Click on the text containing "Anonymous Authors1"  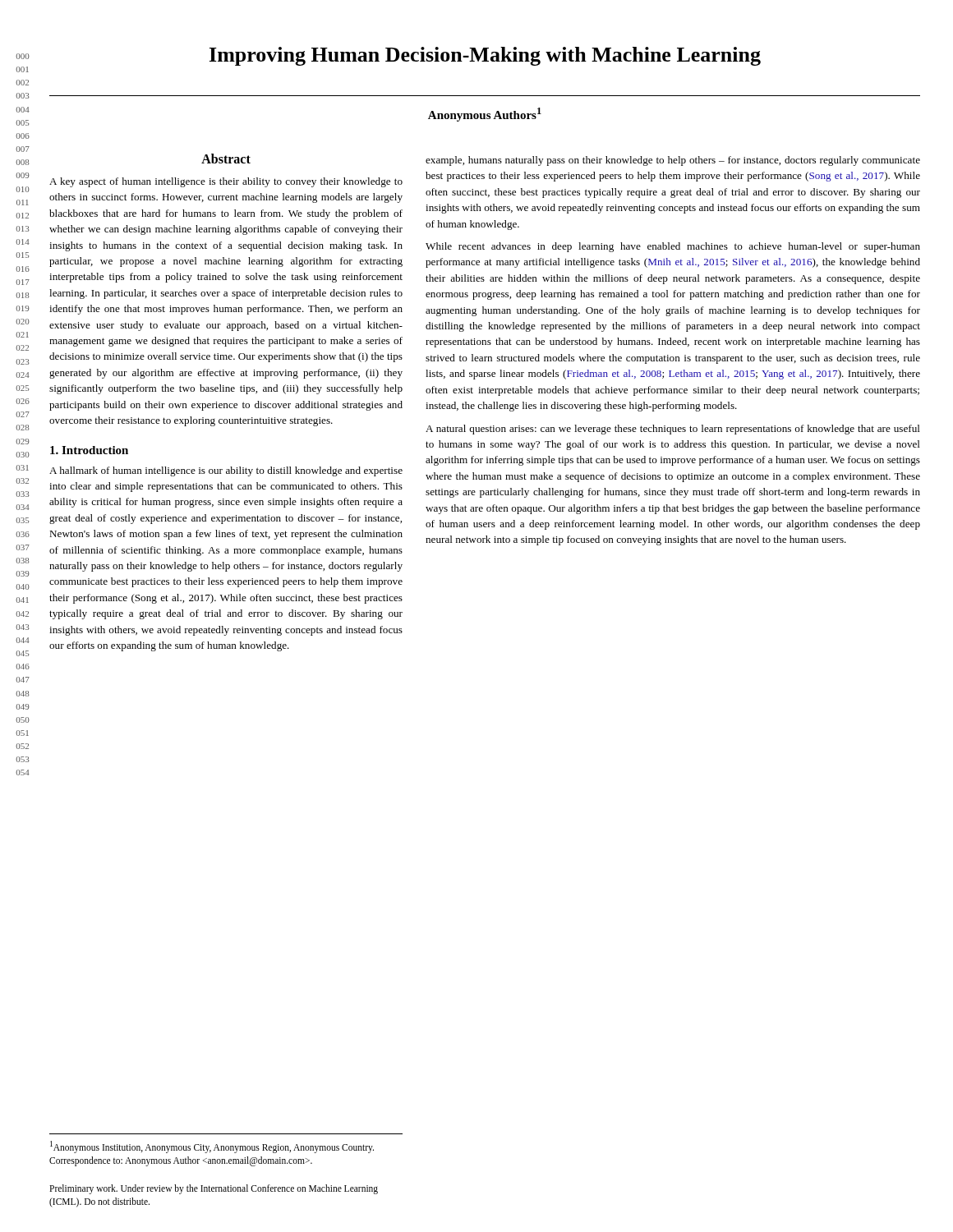click(x=485, y=113)
